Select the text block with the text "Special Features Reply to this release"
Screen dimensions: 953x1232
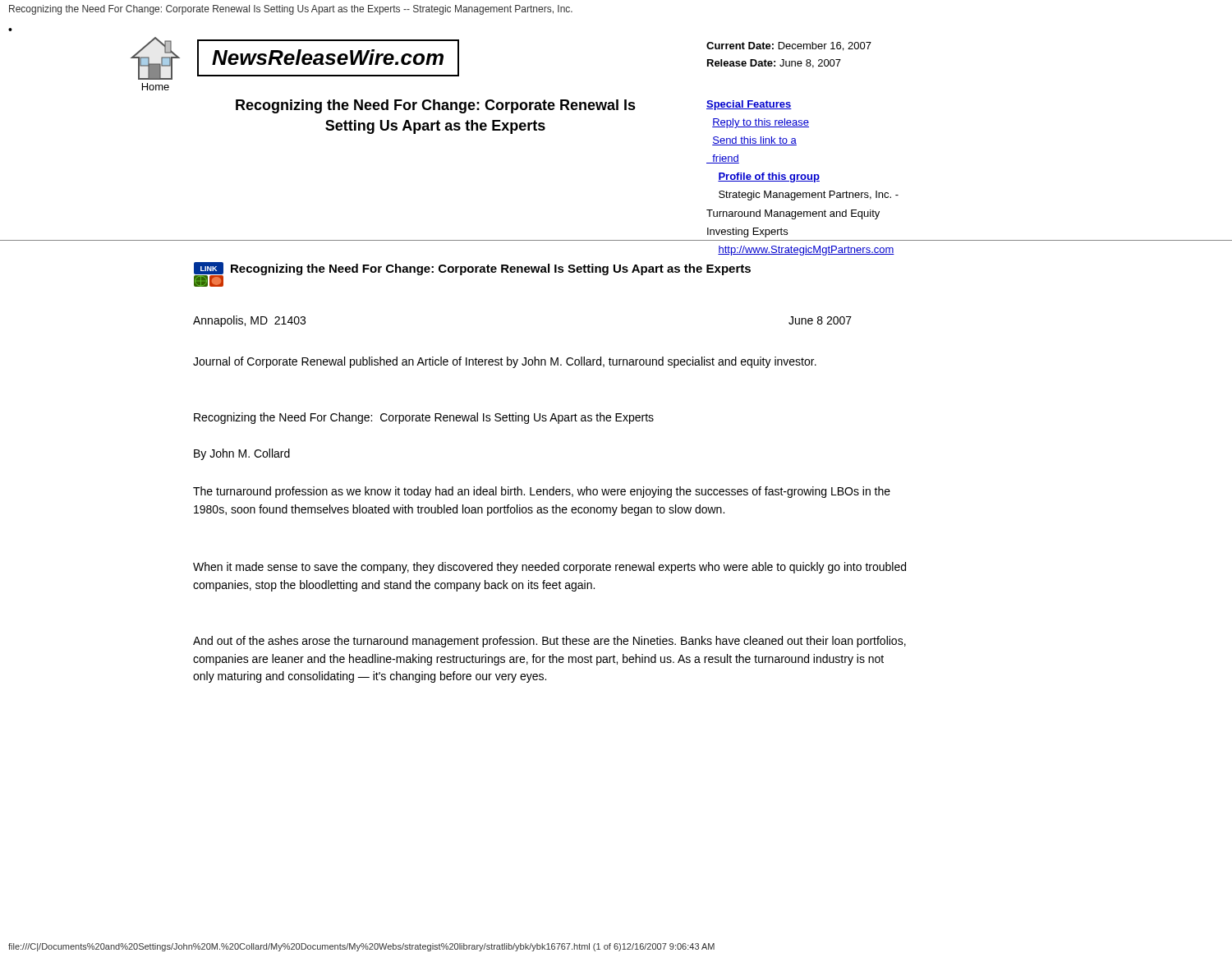[802, 177]
